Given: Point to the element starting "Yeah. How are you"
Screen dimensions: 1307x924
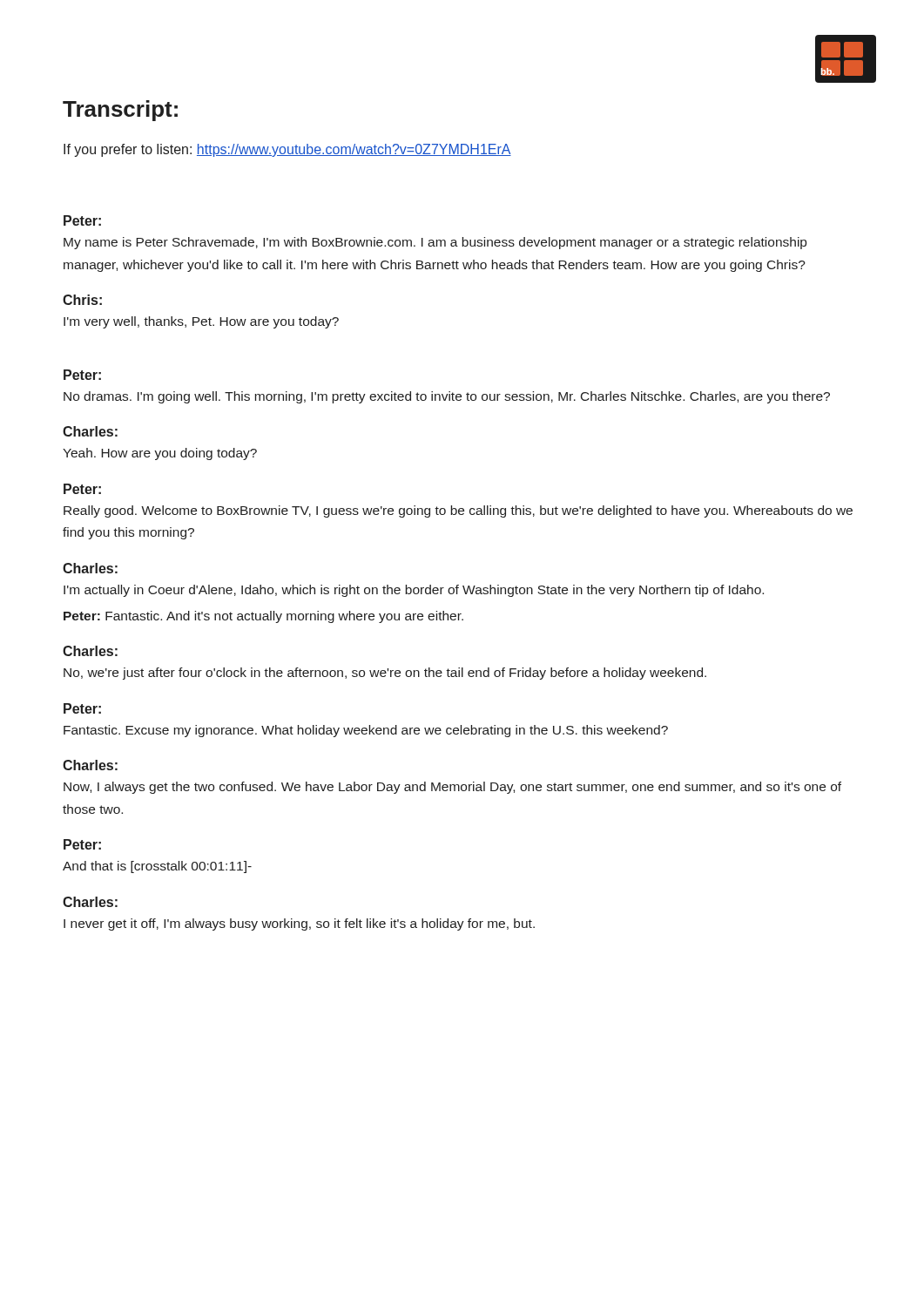Looking at the screenshot, I should click(160, 453).
